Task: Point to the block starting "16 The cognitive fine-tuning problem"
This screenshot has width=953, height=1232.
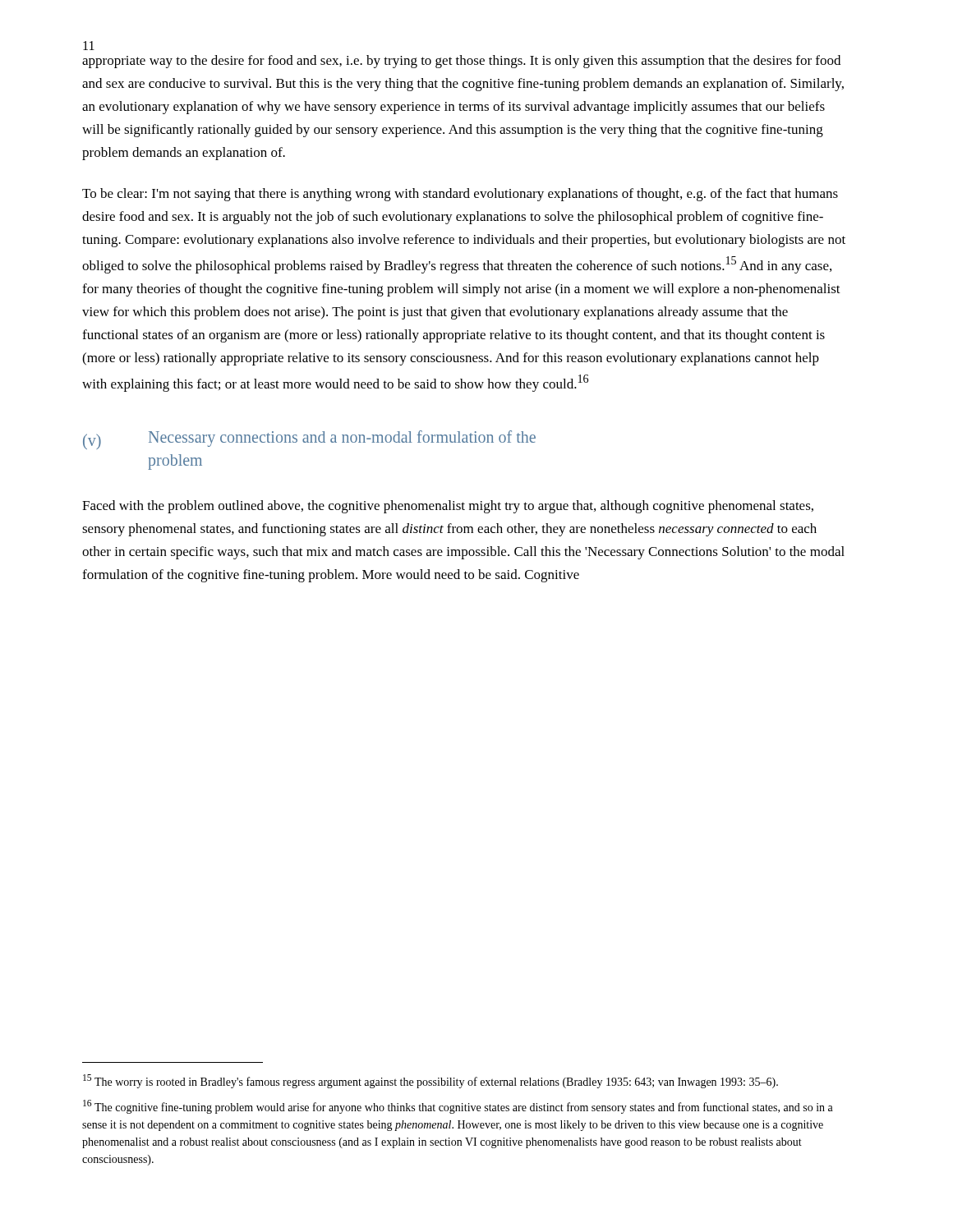Action: pos(458,1132)
